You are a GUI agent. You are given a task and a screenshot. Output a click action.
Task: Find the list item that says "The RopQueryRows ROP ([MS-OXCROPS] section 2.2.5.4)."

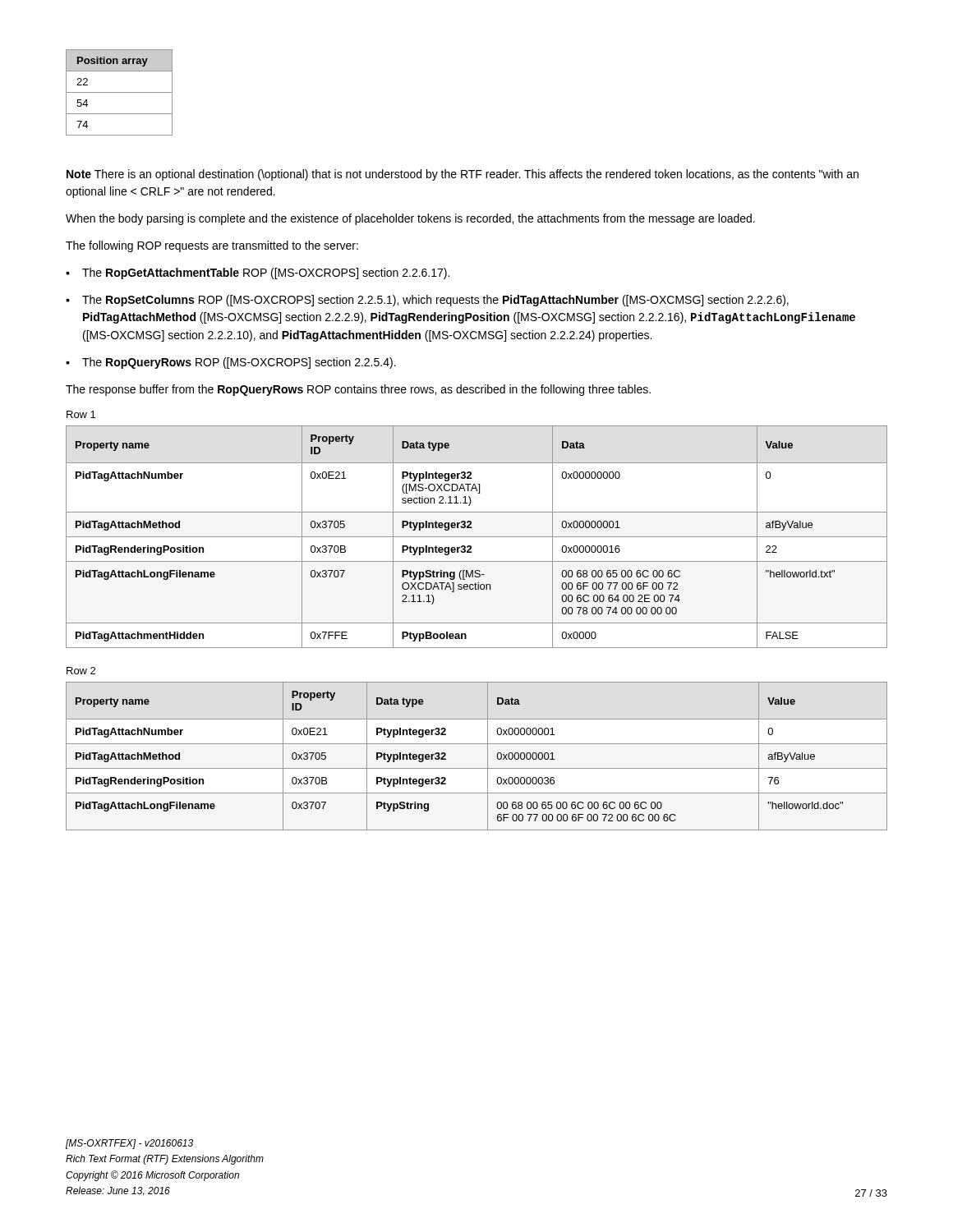point(239,362)
